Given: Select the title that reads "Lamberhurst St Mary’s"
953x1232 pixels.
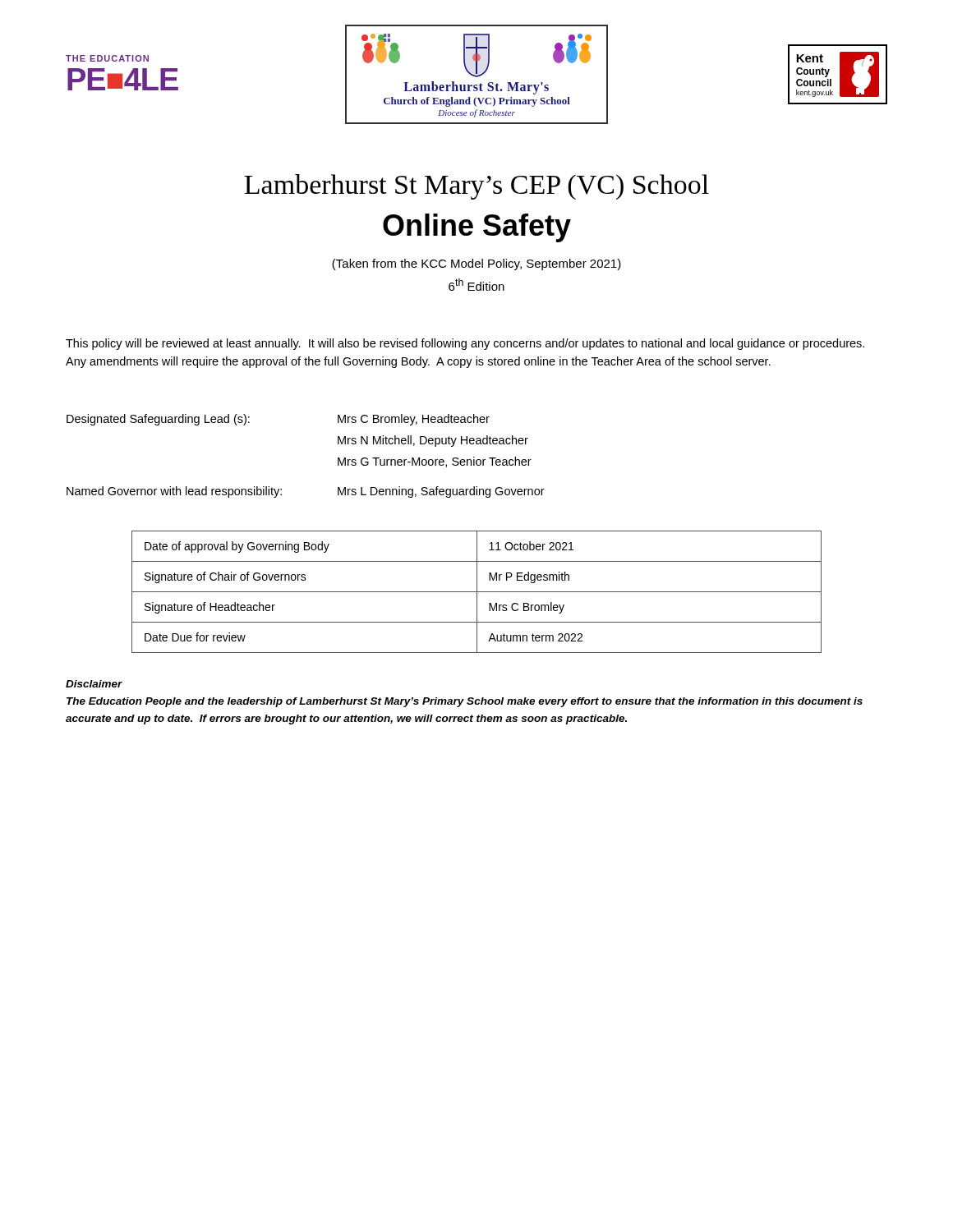Looking at the screenshot, I should pyautogui.click(x=476, y=185).
